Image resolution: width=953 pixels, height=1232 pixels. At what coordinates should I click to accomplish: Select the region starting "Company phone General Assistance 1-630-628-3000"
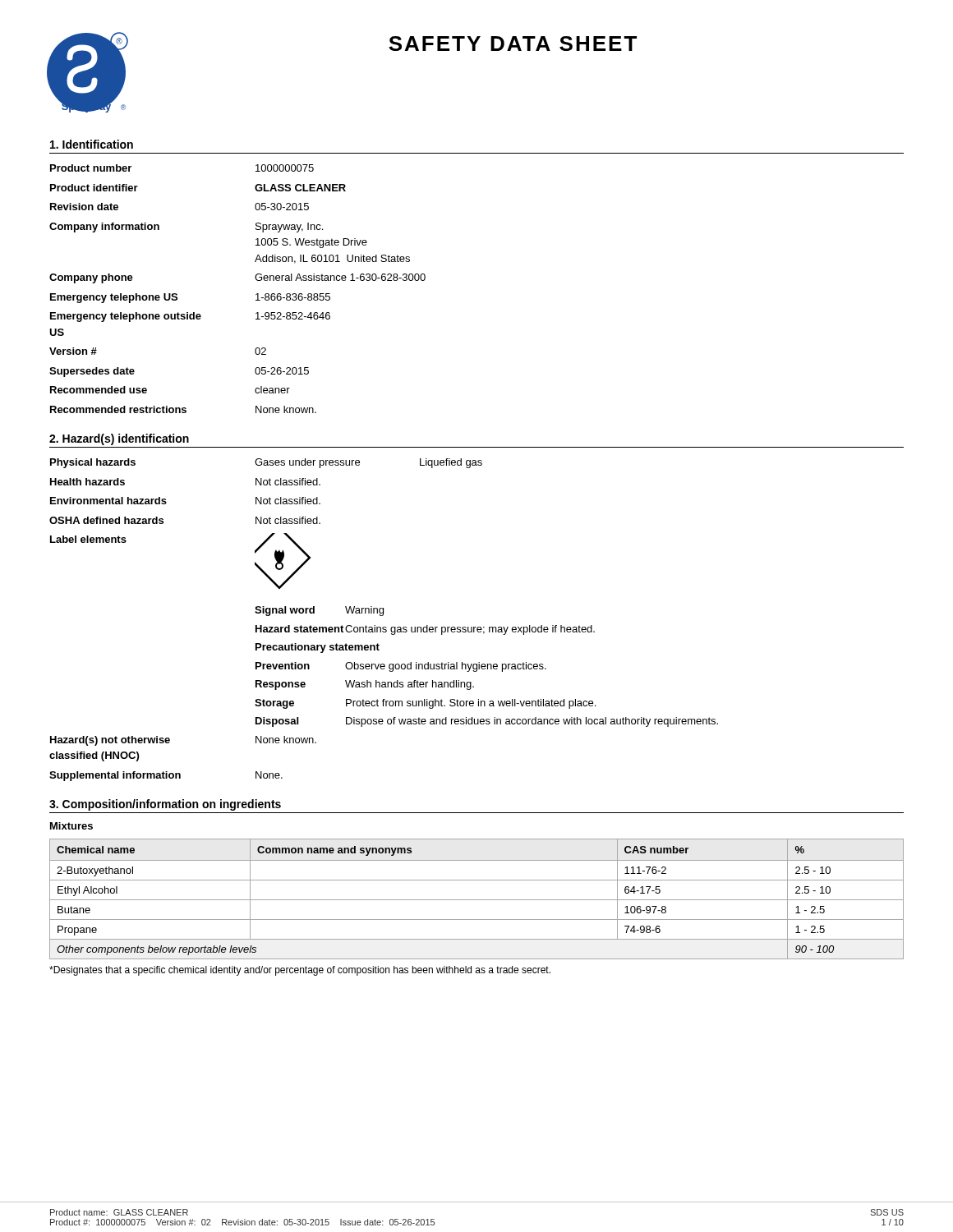pos(87,278)
